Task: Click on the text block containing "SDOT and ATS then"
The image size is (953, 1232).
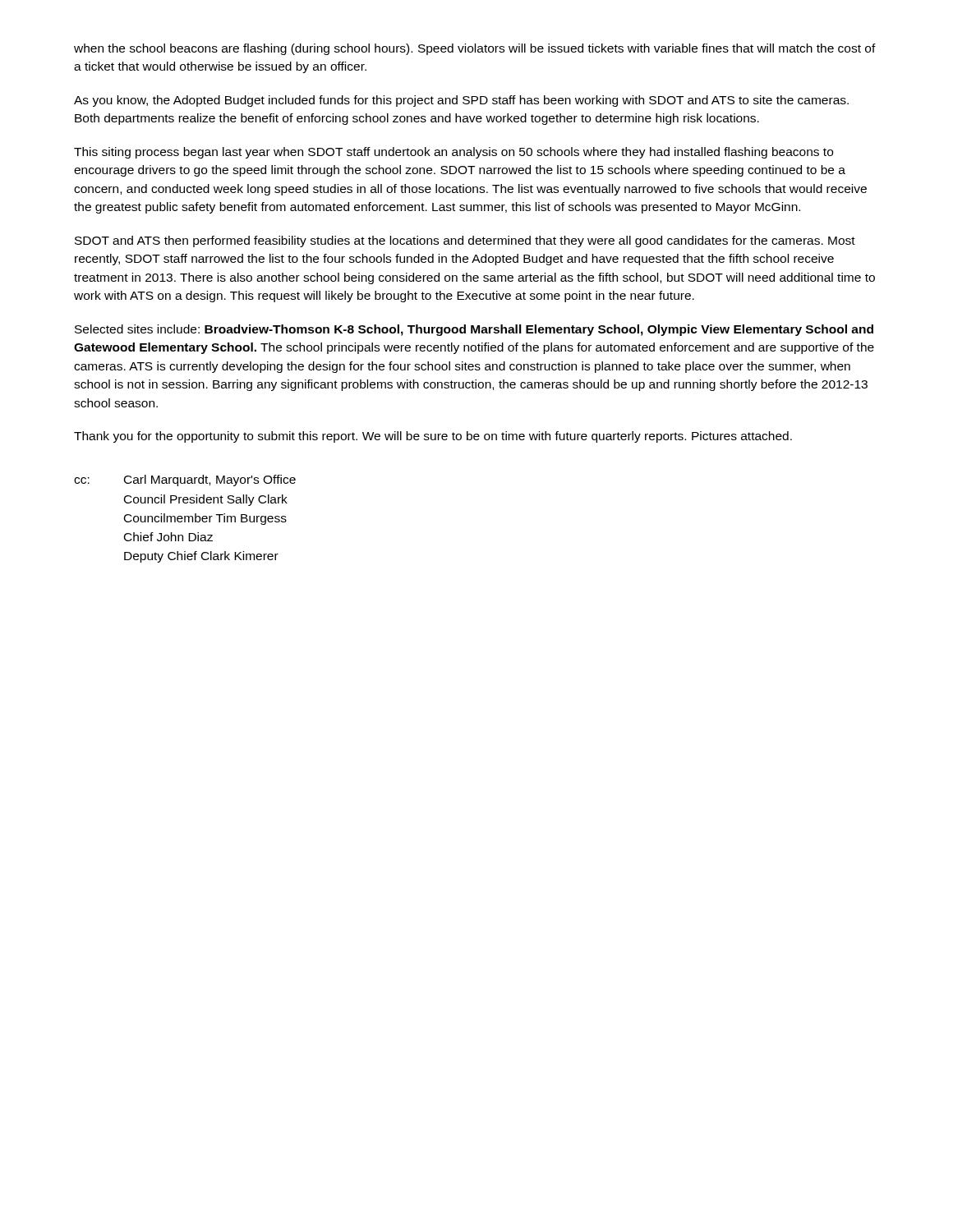Action: [x=475, y=268]
